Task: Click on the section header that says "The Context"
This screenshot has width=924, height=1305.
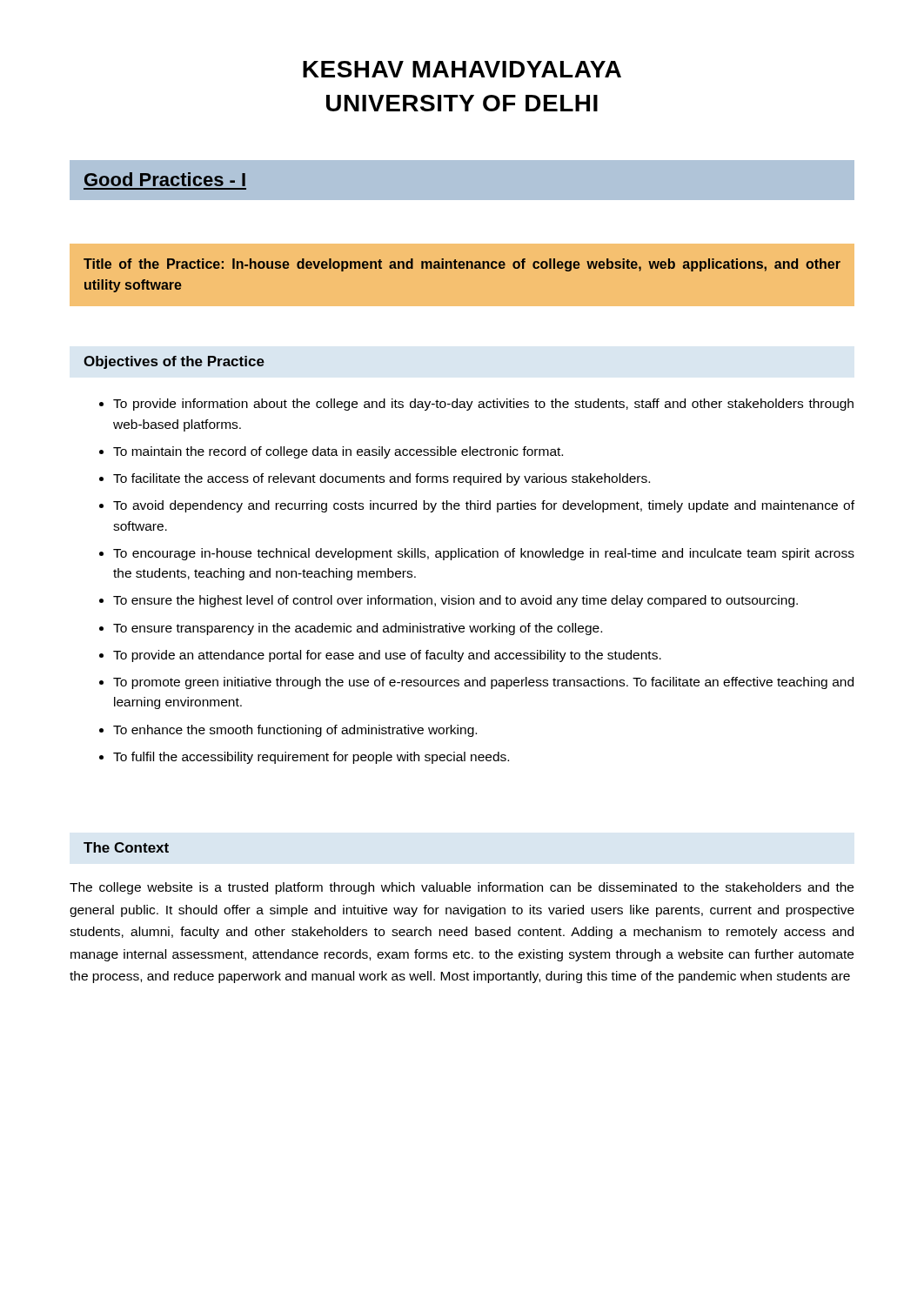Action: [x=126, y=847]
